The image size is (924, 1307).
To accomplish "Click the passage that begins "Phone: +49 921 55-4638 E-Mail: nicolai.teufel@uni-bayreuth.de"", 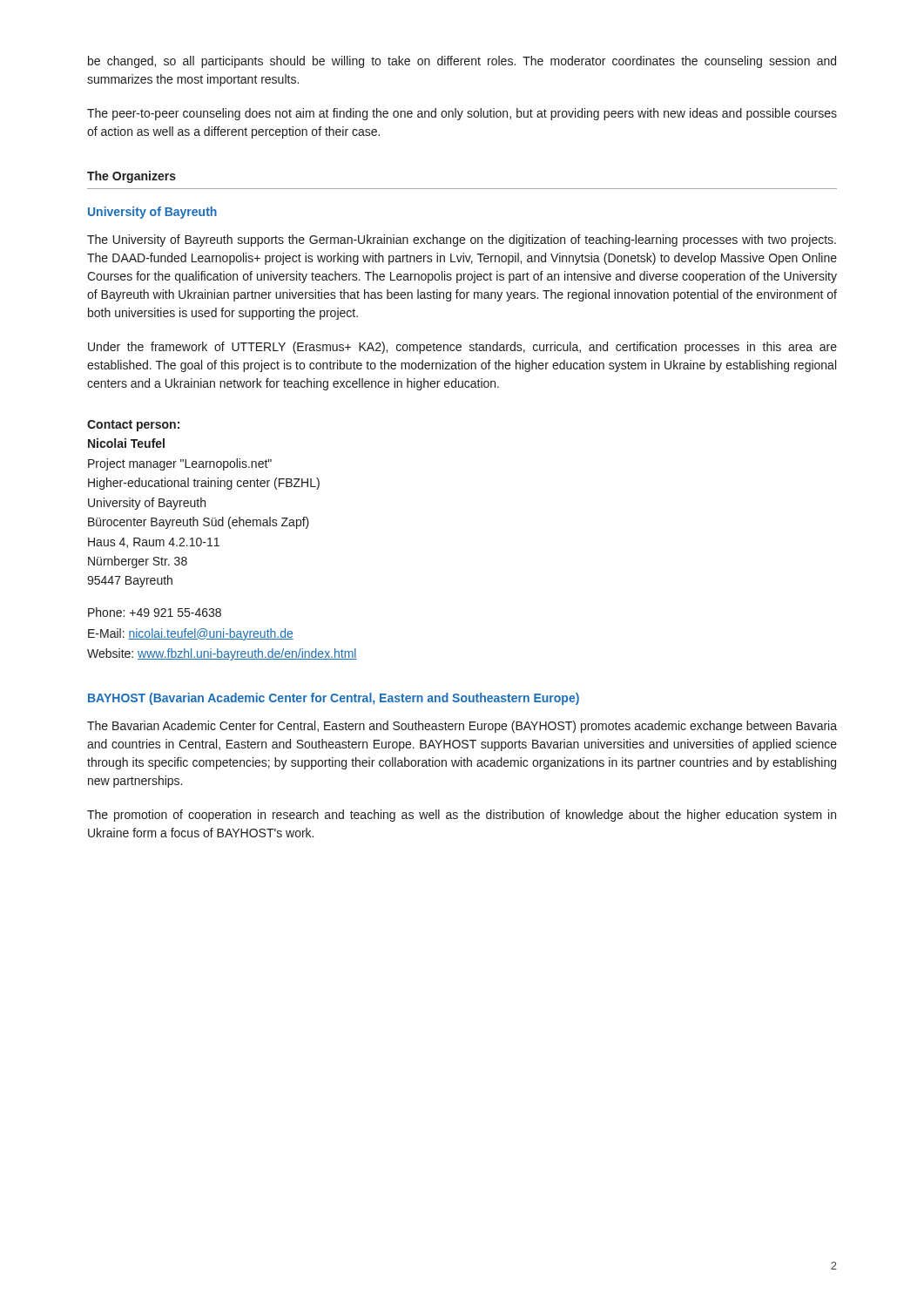I will pyautogui.click(x=222, y=633).
